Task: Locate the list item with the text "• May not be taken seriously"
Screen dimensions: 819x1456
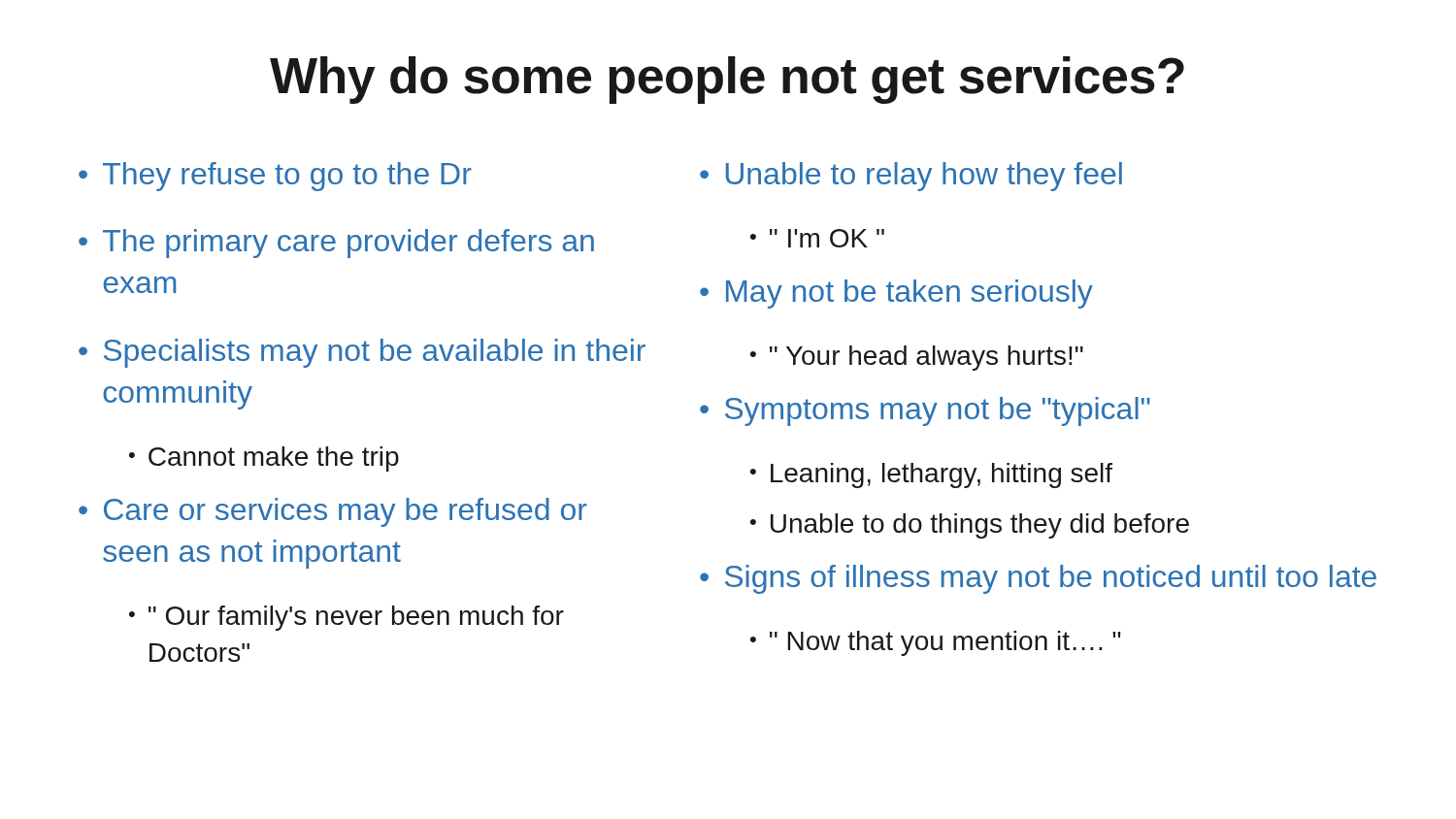Action: pyautogui.click(x=896, y=292)
